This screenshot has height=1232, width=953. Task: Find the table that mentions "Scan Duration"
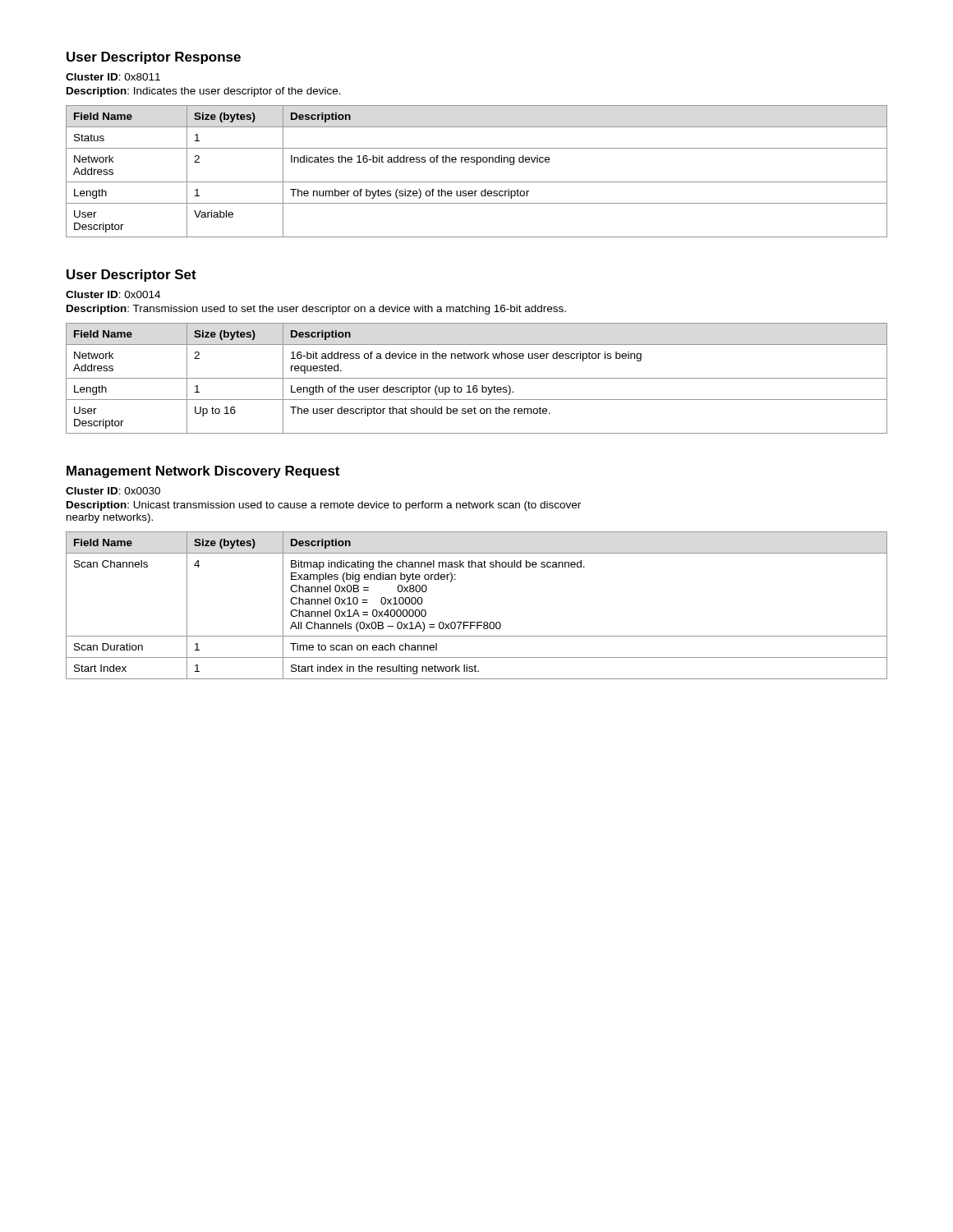476,605
